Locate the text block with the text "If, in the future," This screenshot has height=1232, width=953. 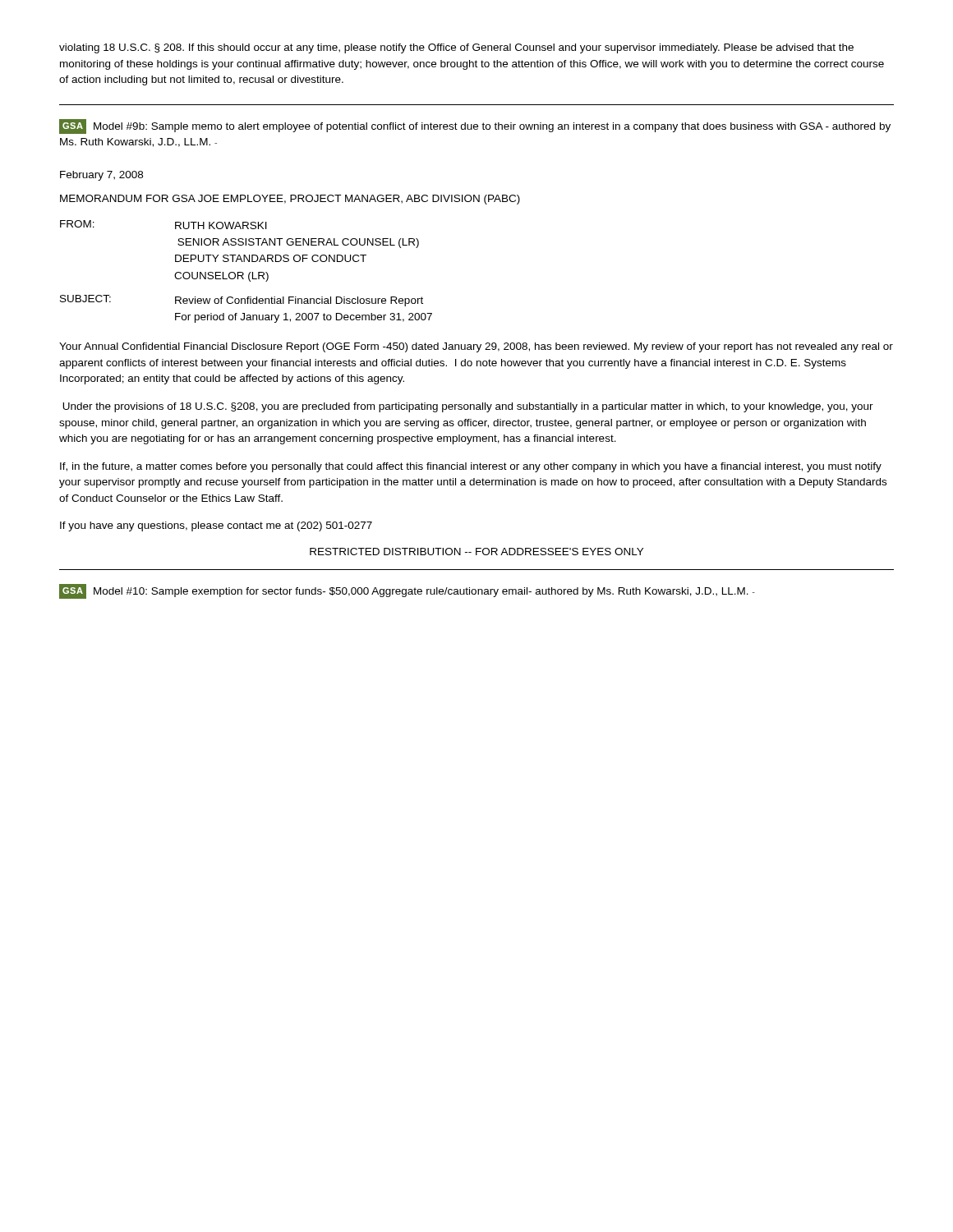[473, 482]
